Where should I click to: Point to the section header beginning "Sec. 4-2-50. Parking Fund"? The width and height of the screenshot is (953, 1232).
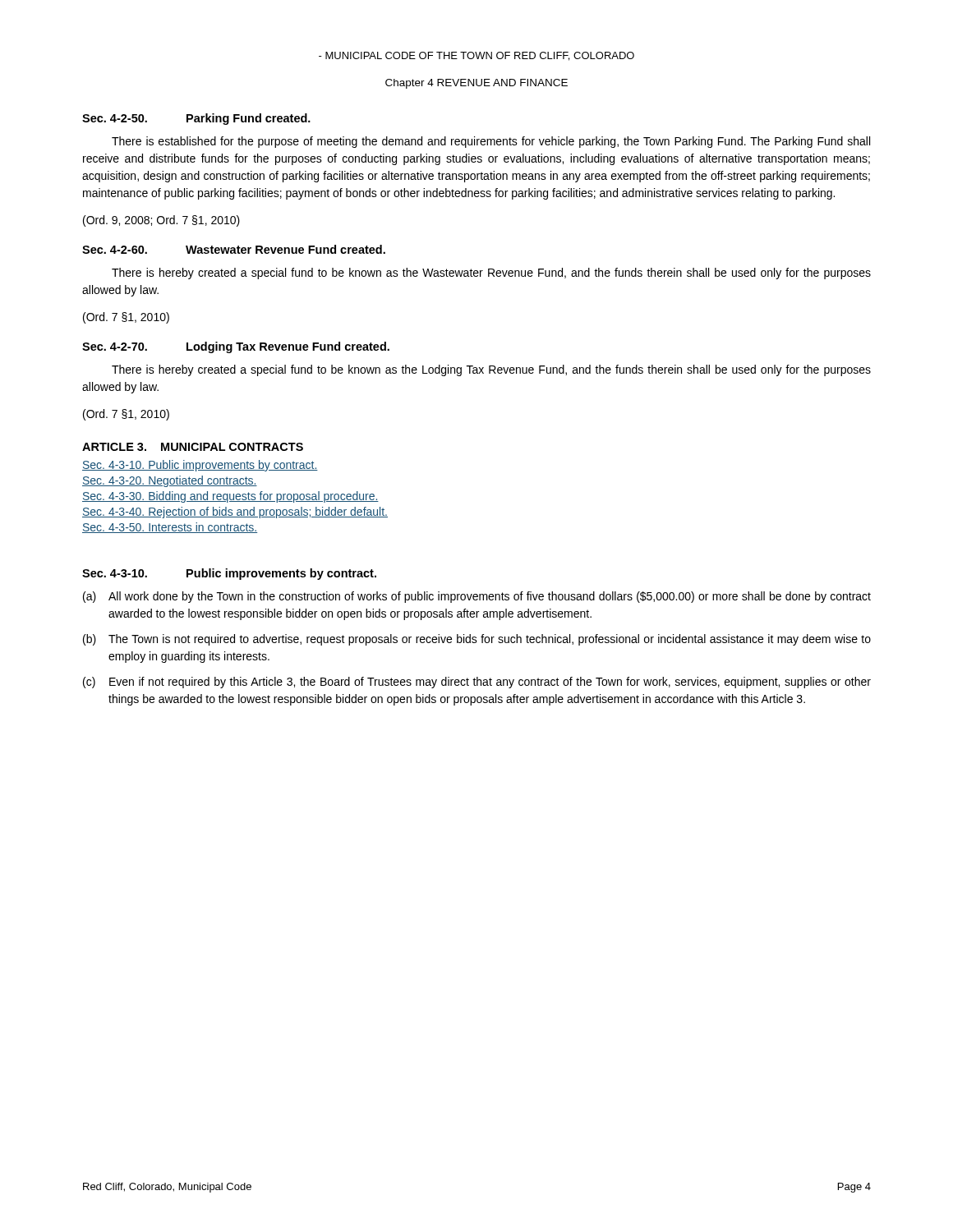click(197, 118)
